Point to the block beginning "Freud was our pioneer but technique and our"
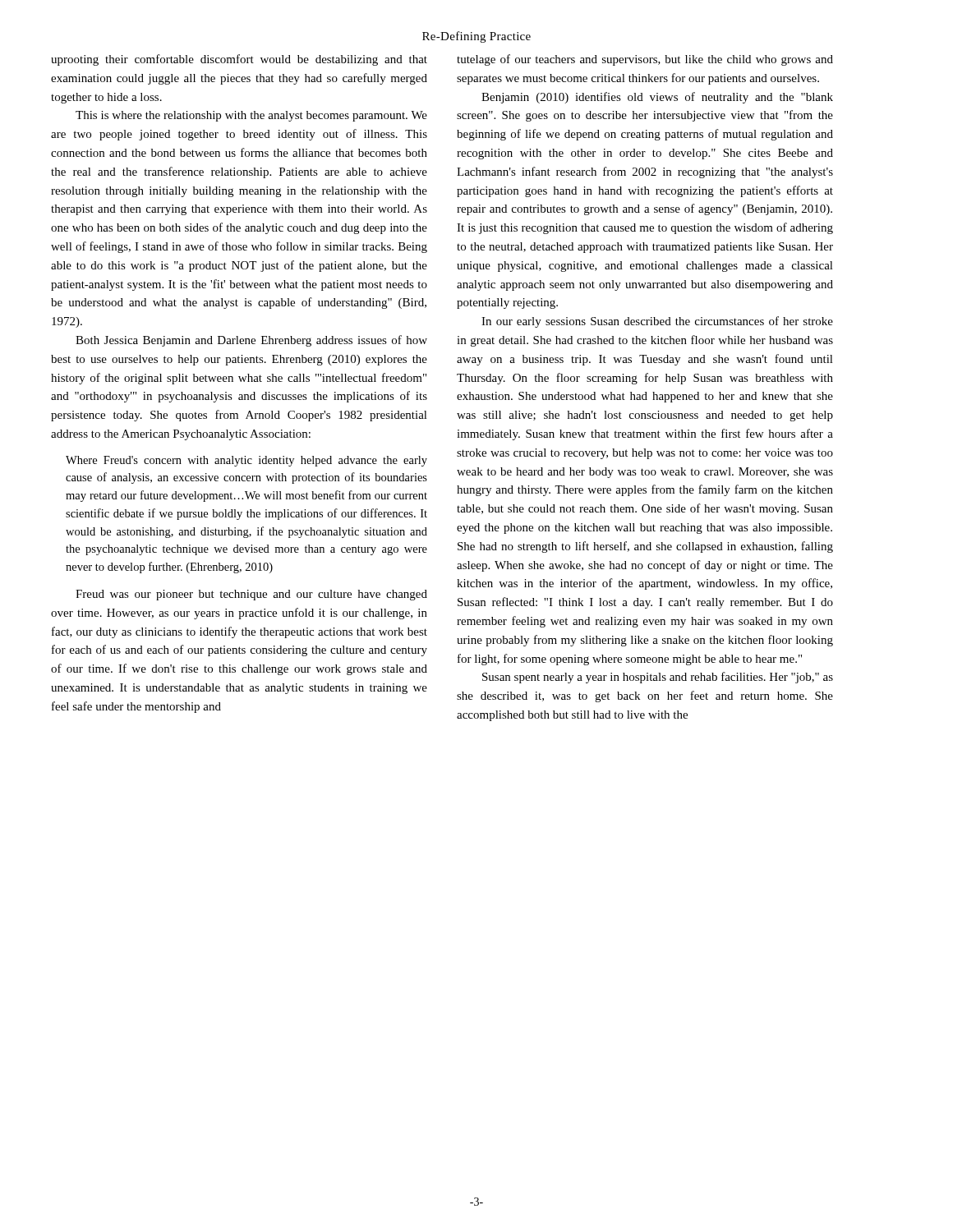 239,650
